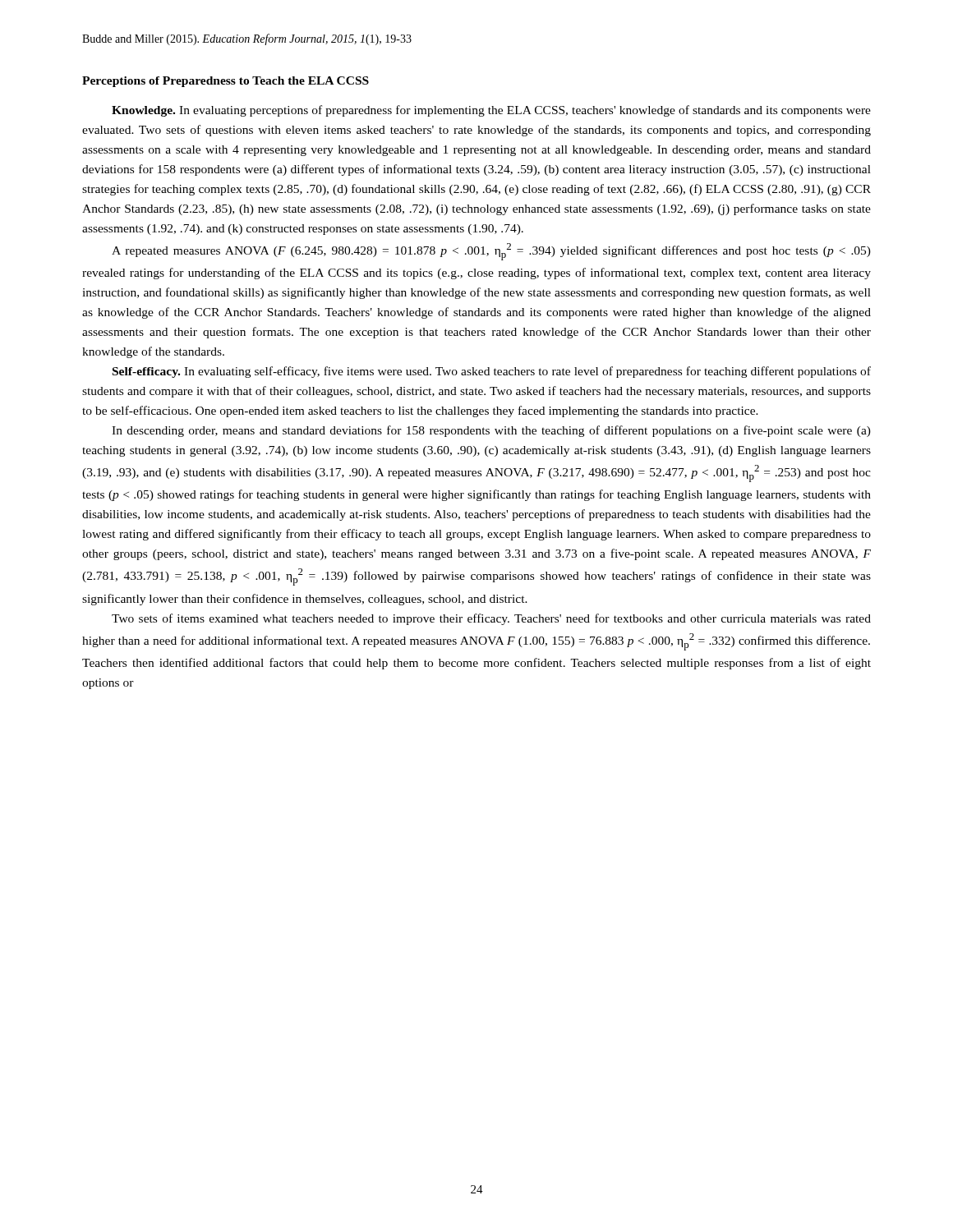Viewport: 953px width, 1232px height.
Task: Point to the block beginning "In descending order, means and"
Action: (476, 514)
